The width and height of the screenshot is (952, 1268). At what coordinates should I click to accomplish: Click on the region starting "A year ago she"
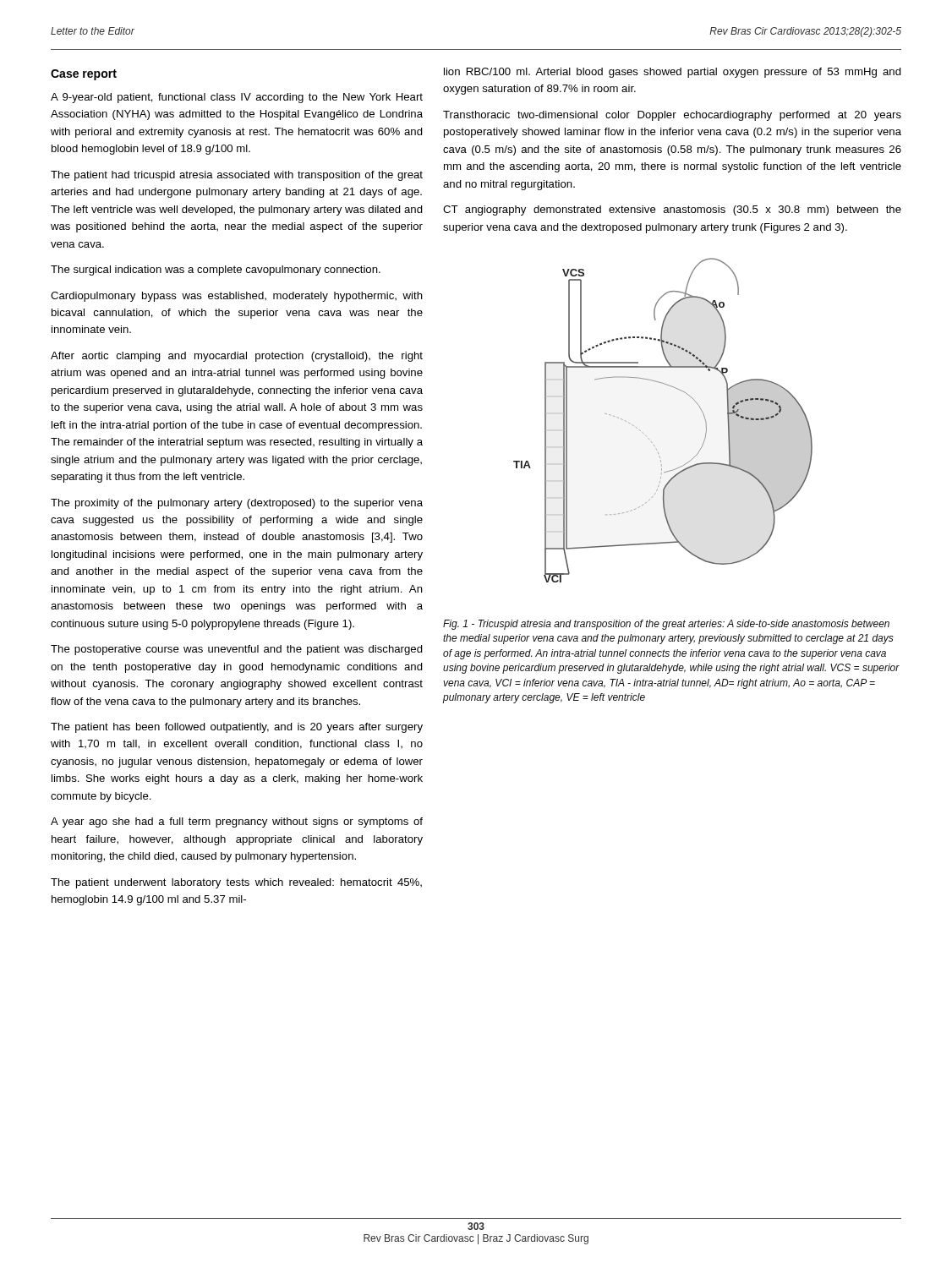(x=237, y=839)
